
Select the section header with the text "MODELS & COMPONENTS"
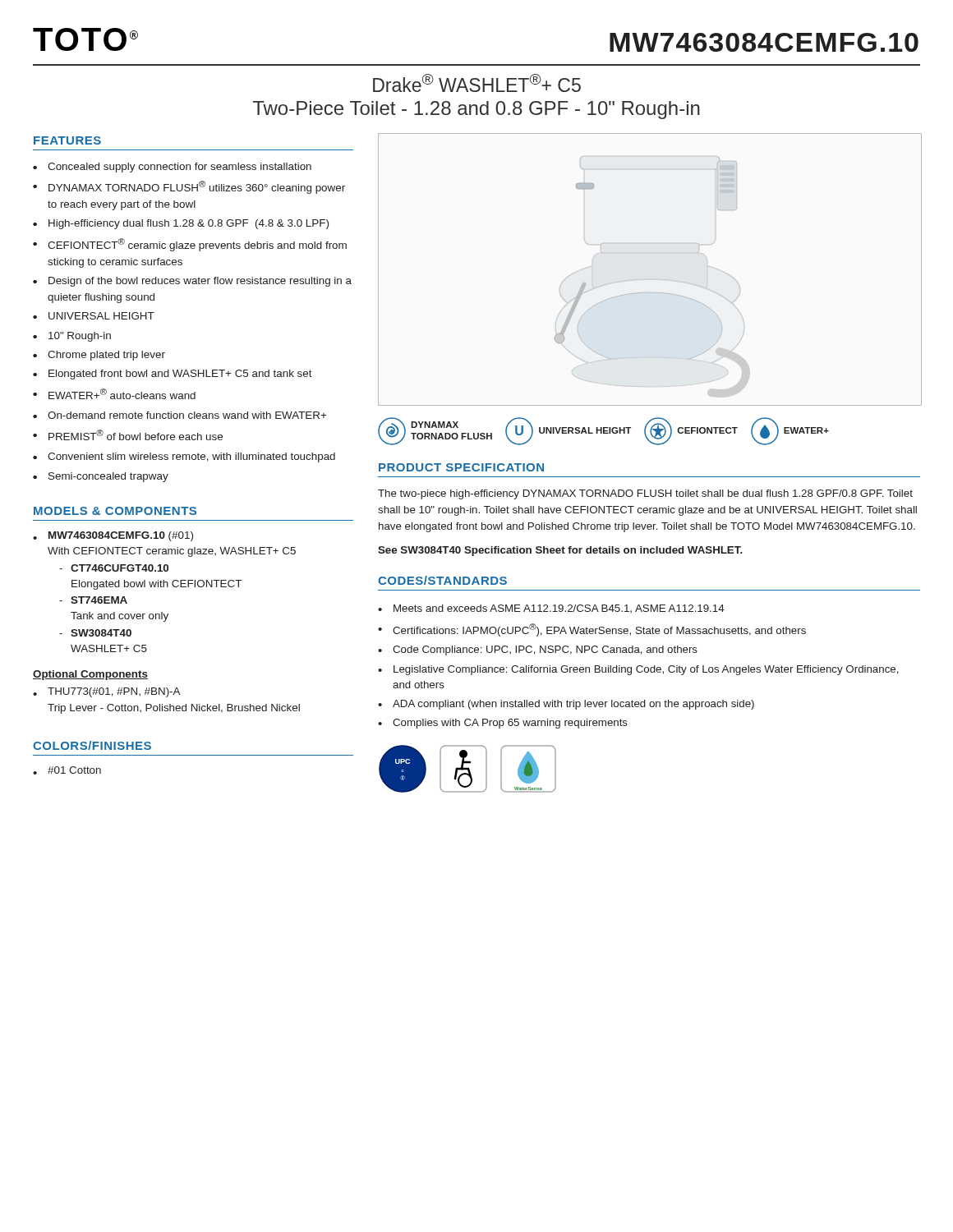(115, 510)
